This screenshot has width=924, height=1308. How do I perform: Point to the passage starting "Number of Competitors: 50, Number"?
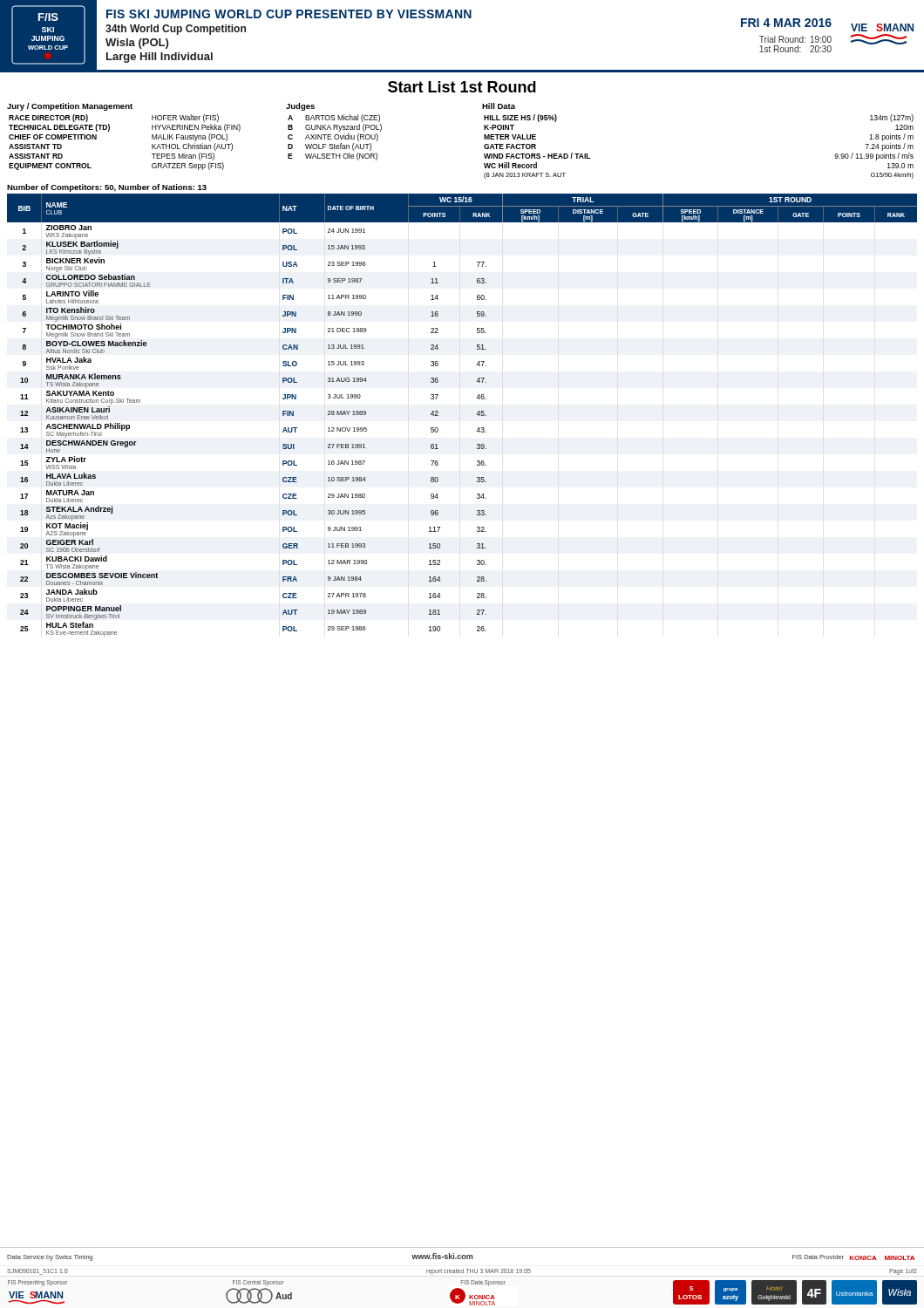click(107, 187)
